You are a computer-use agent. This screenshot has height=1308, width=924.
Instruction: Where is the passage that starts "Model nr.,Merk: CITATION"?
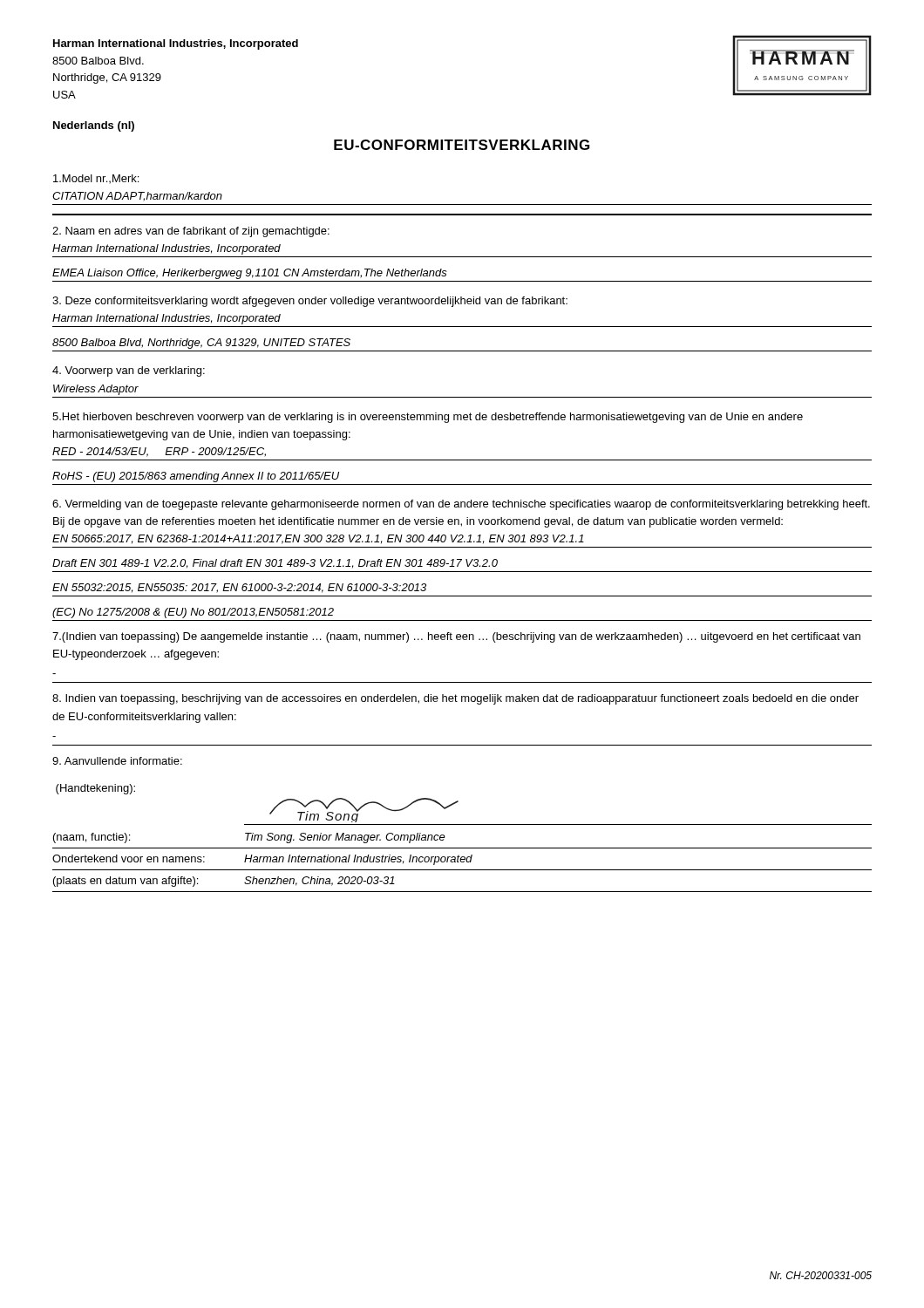pos(462,193)
